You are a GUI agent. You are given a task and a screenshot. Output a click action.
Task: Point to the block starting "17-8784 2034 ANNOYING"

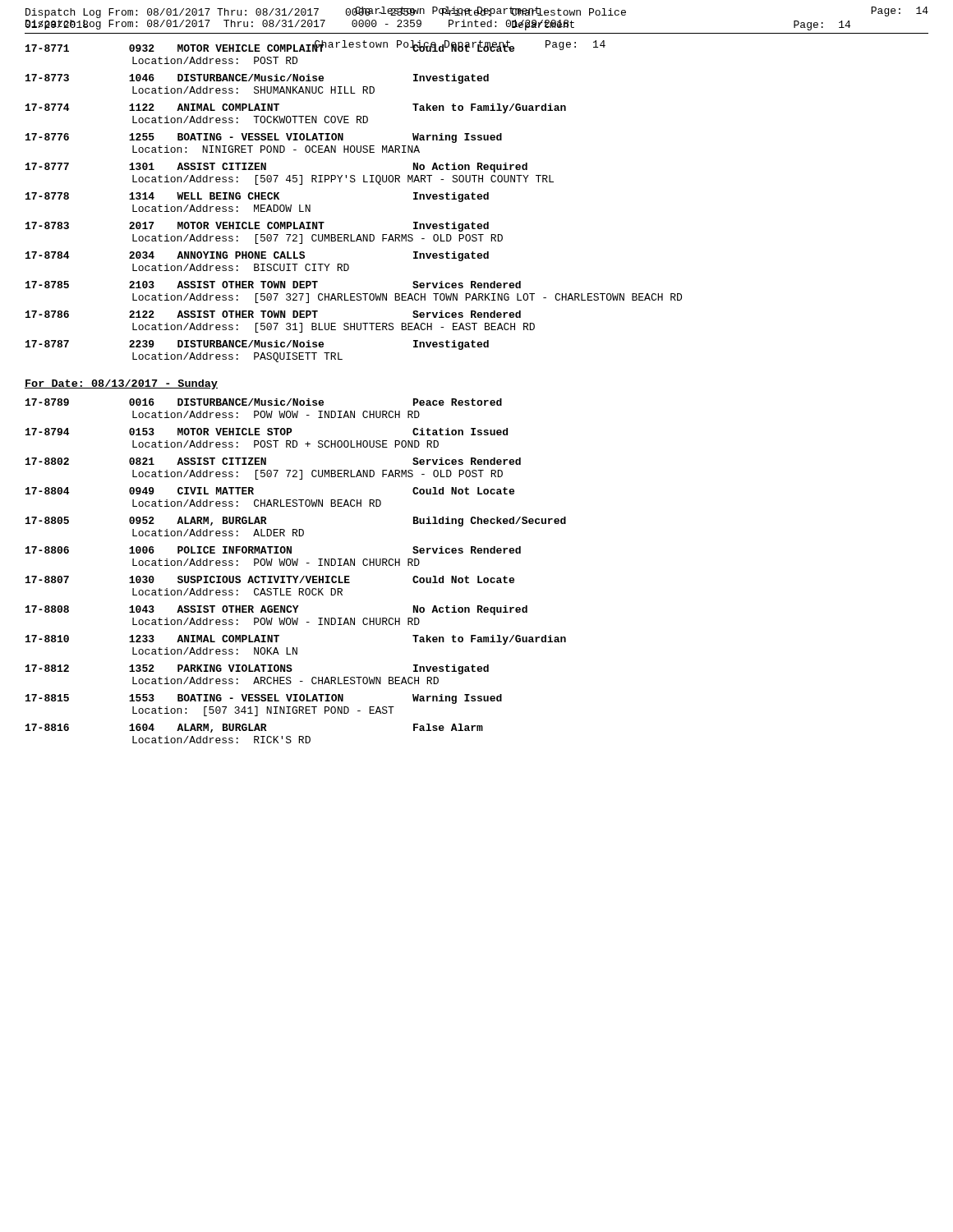pos(476,262)
